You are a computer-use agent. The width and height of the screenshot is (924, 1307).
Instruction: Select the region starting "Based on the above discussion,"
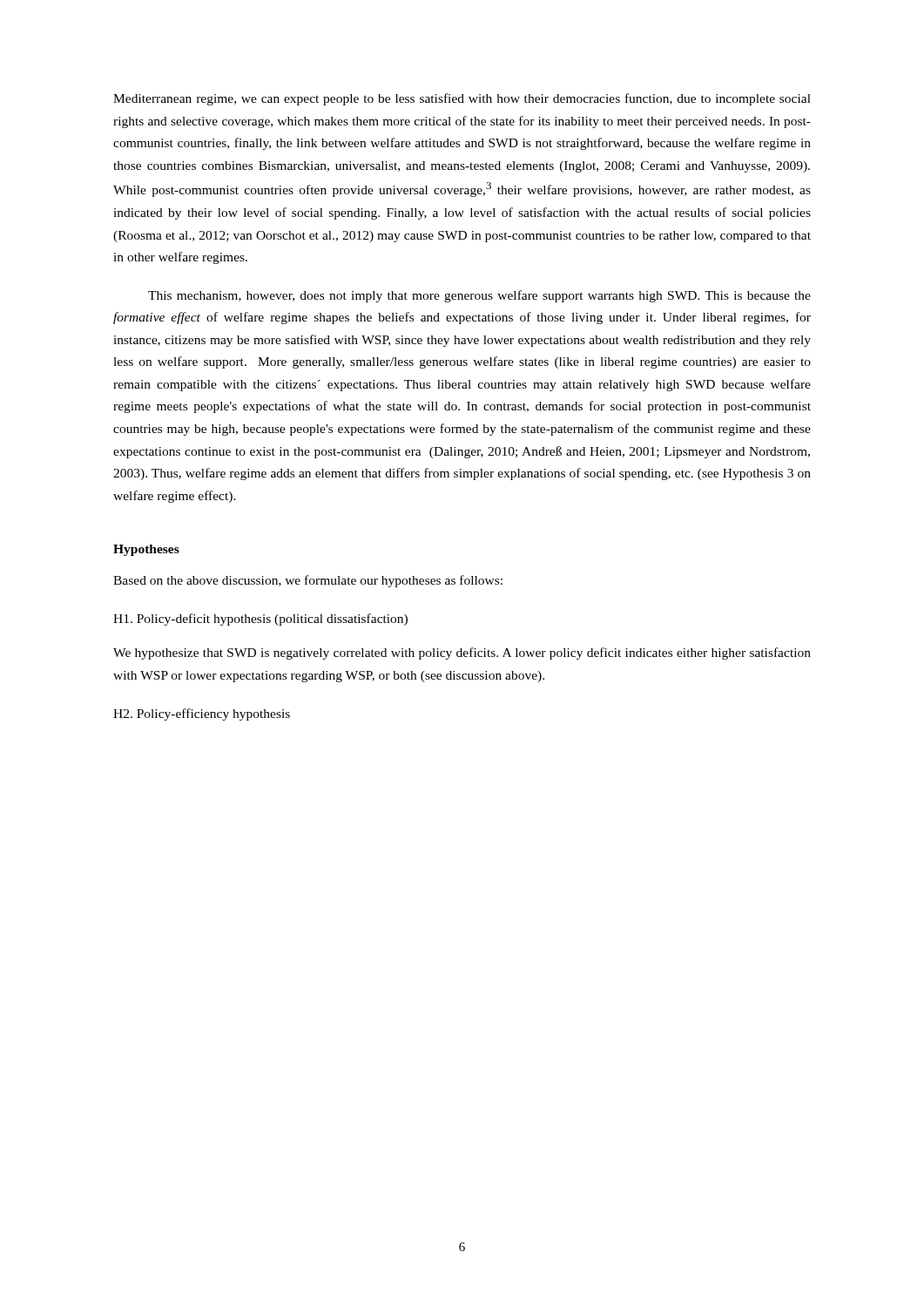click(x=308, y=580)
